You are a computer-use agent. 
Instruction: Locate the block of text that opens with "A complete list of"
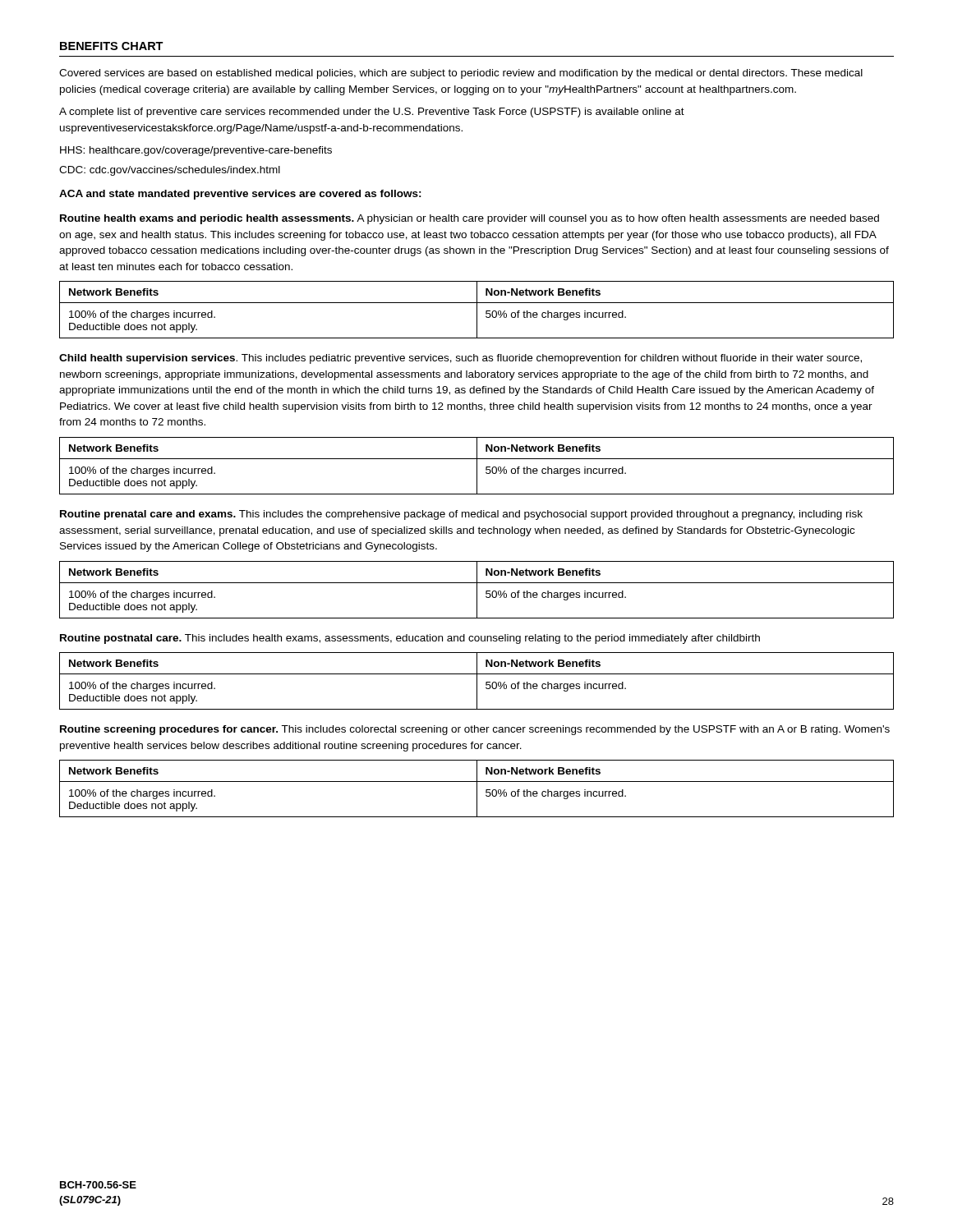372,119
